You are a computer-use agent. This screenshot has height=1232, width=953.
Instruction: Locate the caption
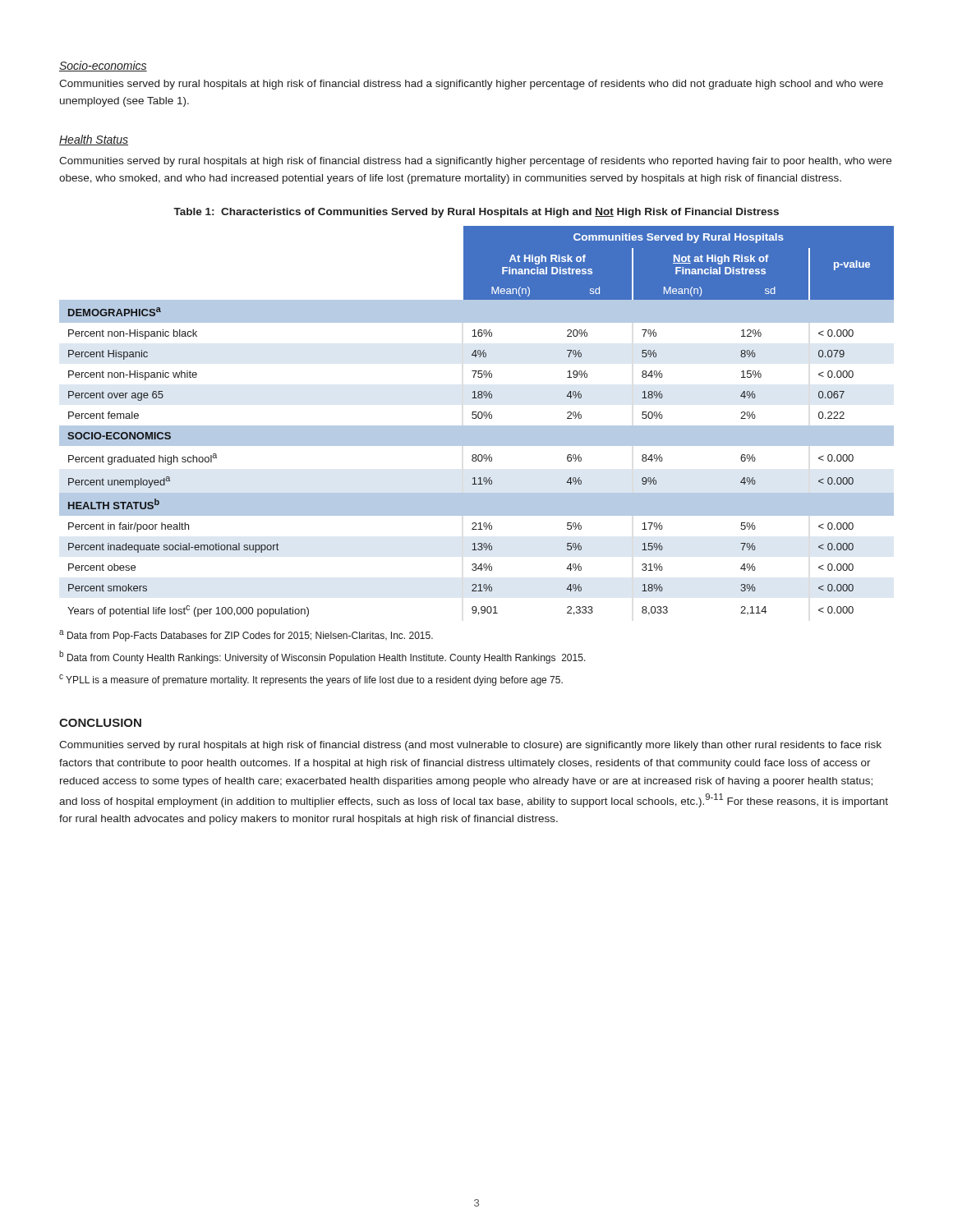click(x=476, y=211)
